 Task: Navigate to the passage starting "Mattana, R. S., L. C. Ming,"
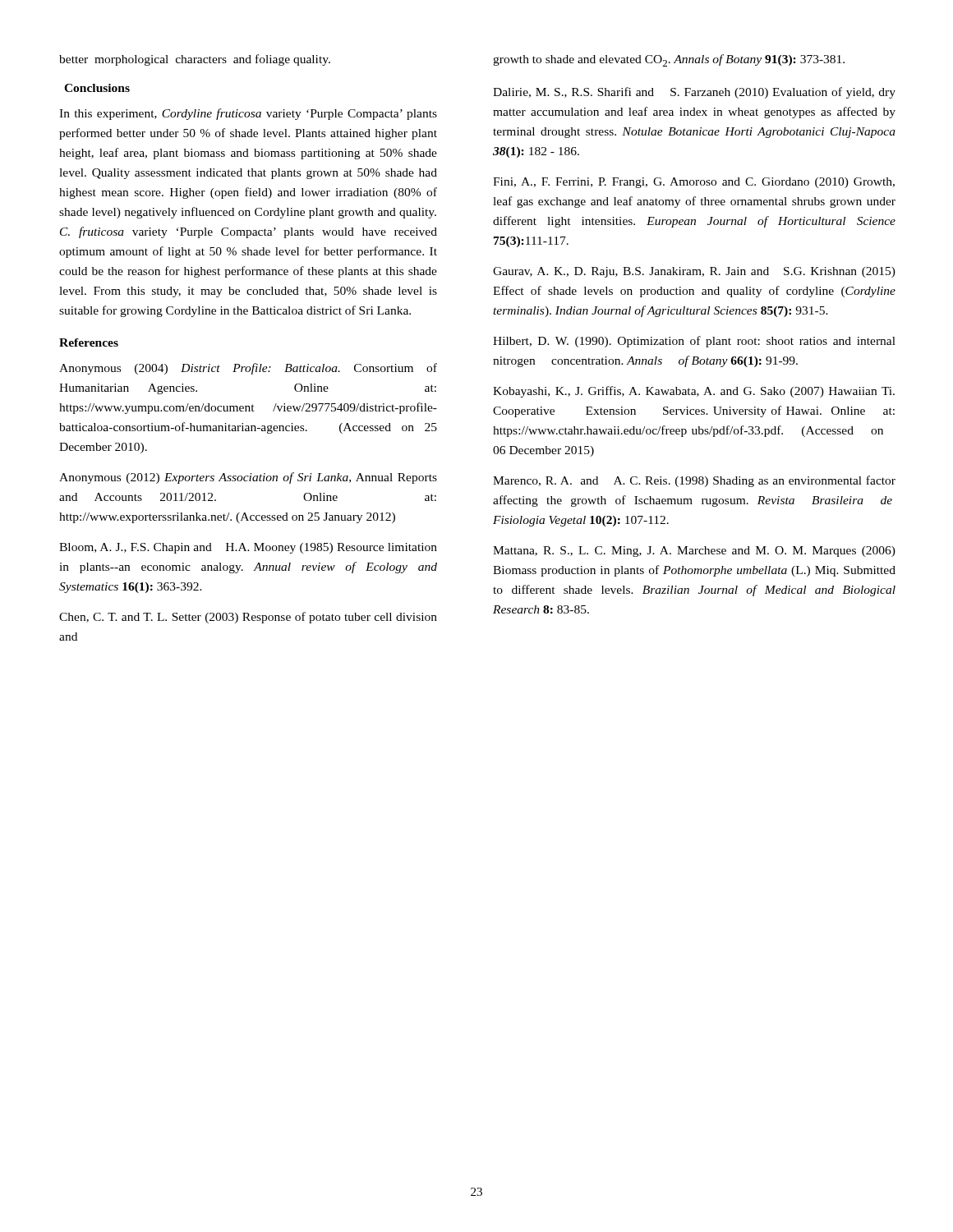pos(694,580)
